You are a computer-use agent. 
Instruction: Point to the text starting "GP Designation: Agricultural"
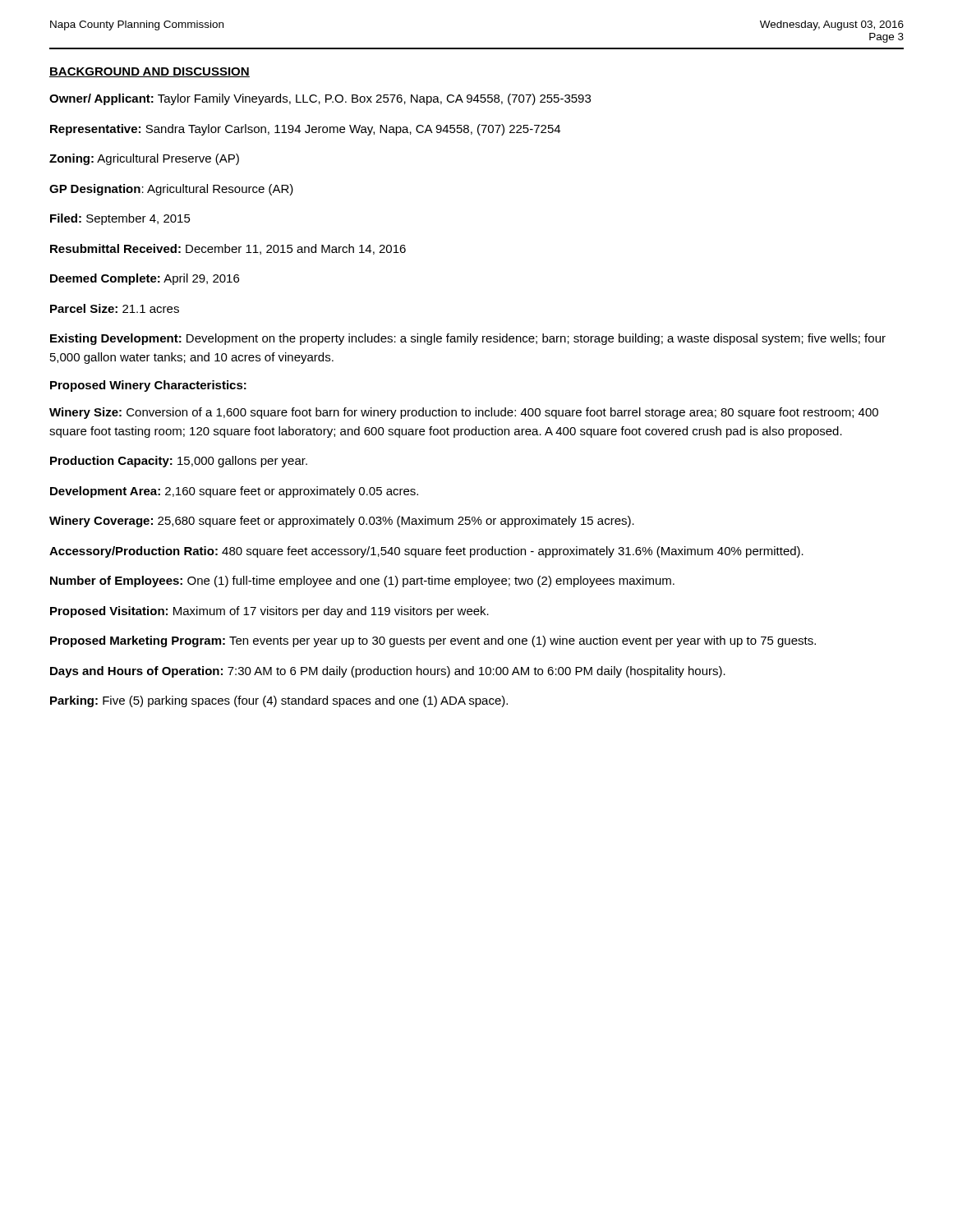point(171,188)
